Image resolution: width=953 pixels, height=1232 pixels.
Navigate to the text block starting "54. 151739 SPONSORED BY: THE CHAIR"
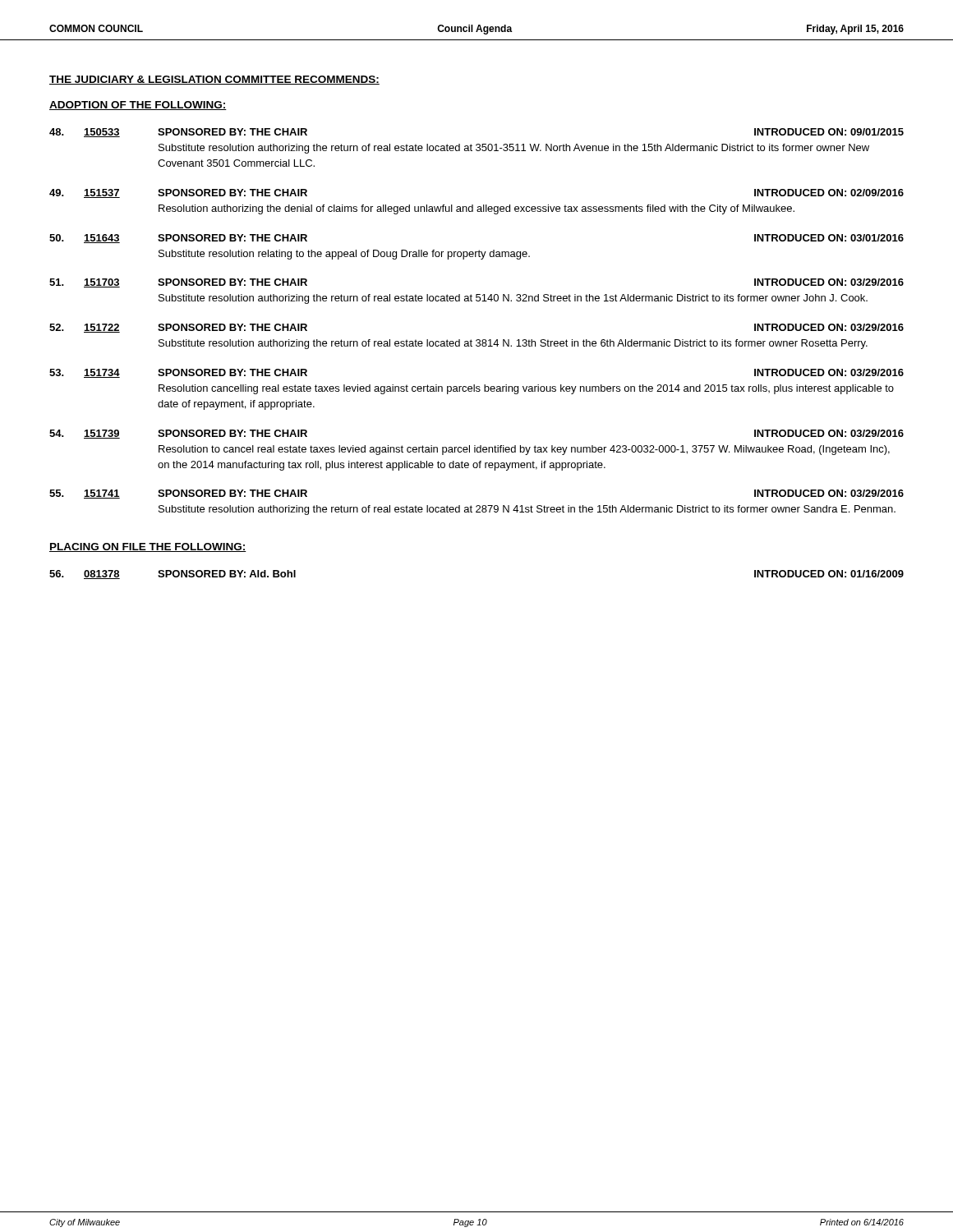(476, 450)
